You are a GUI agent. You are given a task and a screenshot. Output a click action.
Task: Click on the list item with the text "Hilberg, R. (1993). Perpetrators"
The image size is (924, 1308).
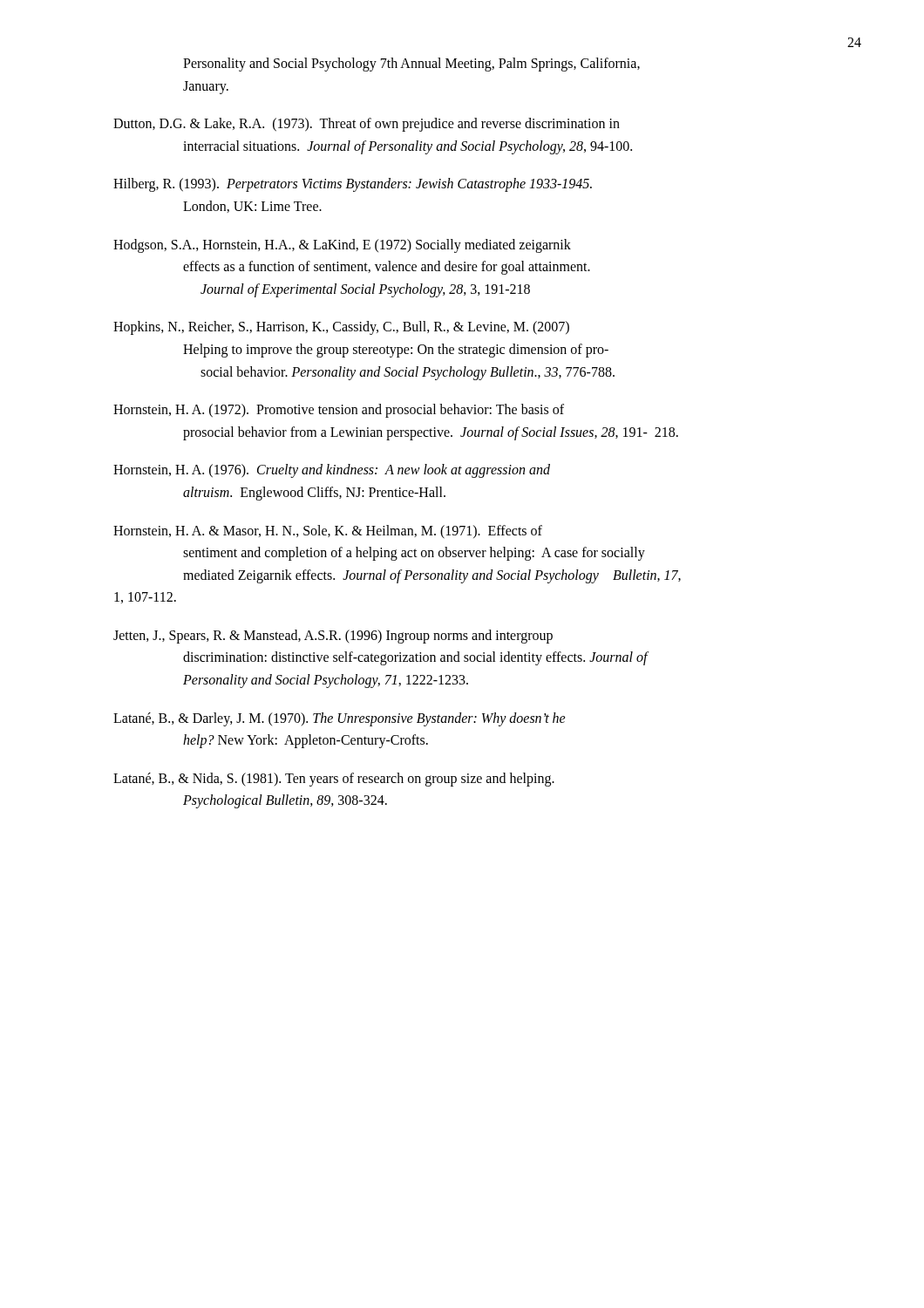(x=487, y=195)
